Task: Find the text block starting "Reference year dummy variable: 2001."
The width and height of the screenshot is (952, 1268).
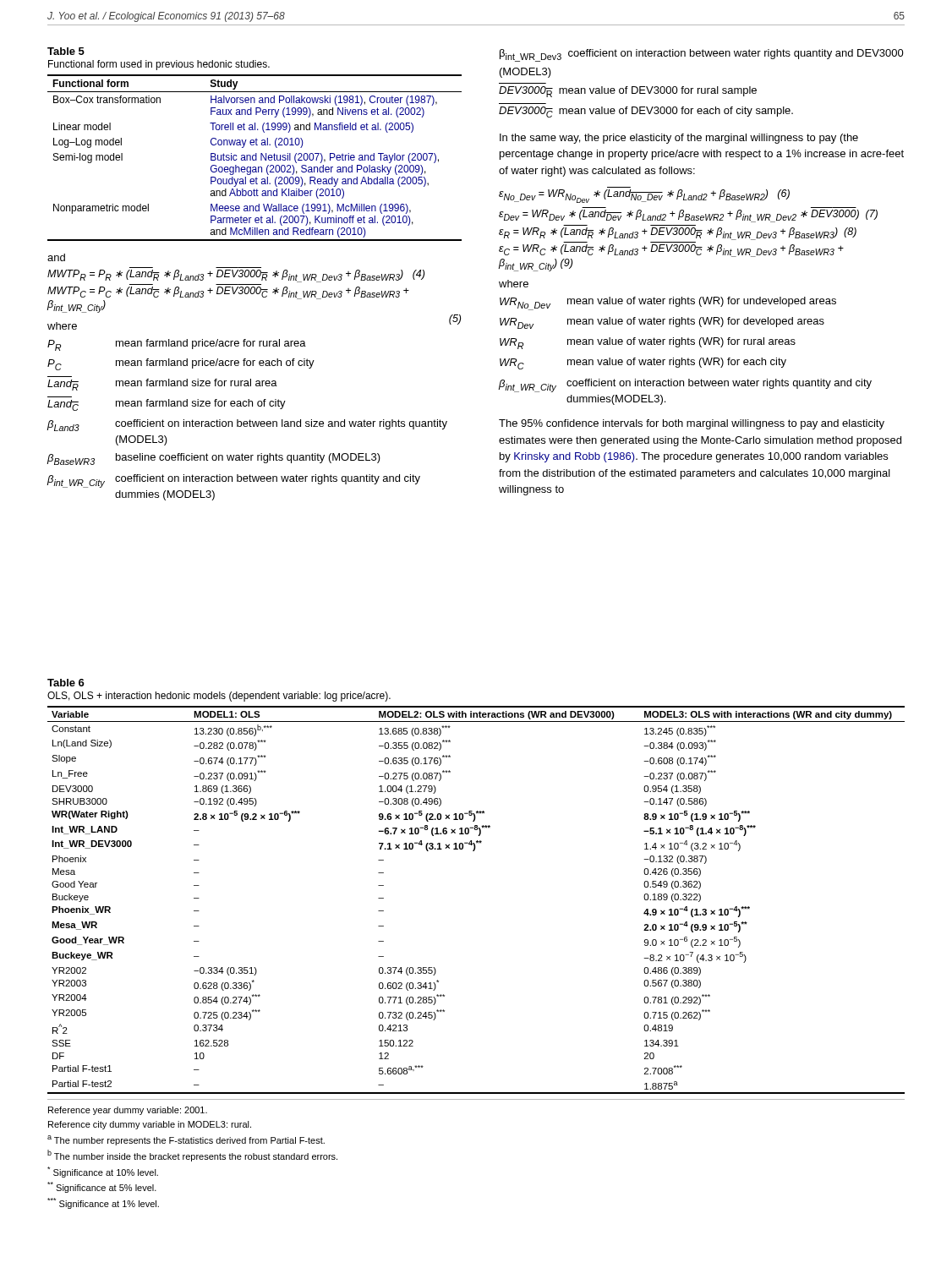Action: coord(193,1157)
